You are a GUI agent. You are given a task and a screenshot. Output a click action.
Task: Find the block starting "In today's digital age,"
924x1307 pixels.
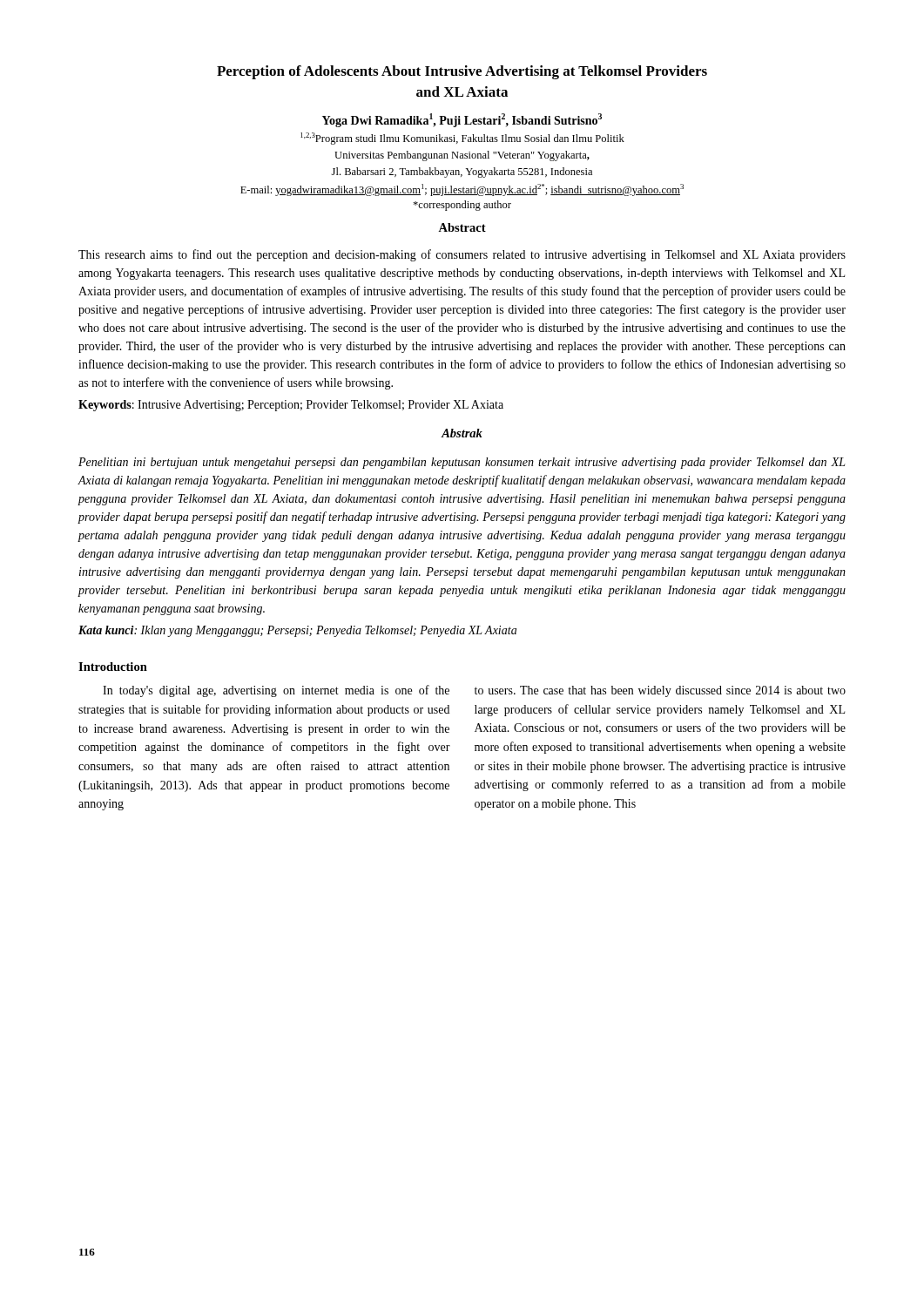coord(264,748)
